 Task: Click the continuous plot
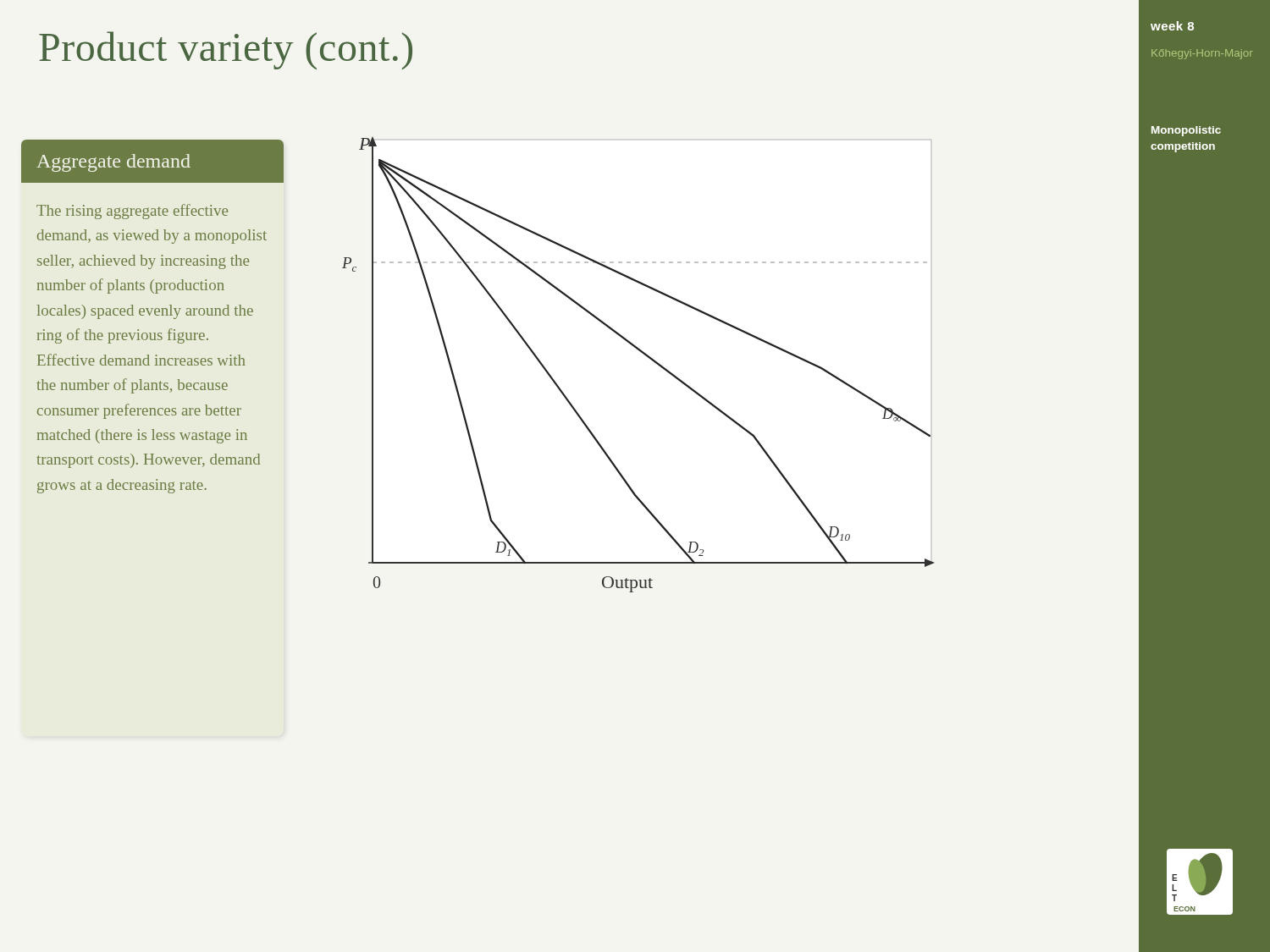[x=643, y=377]
